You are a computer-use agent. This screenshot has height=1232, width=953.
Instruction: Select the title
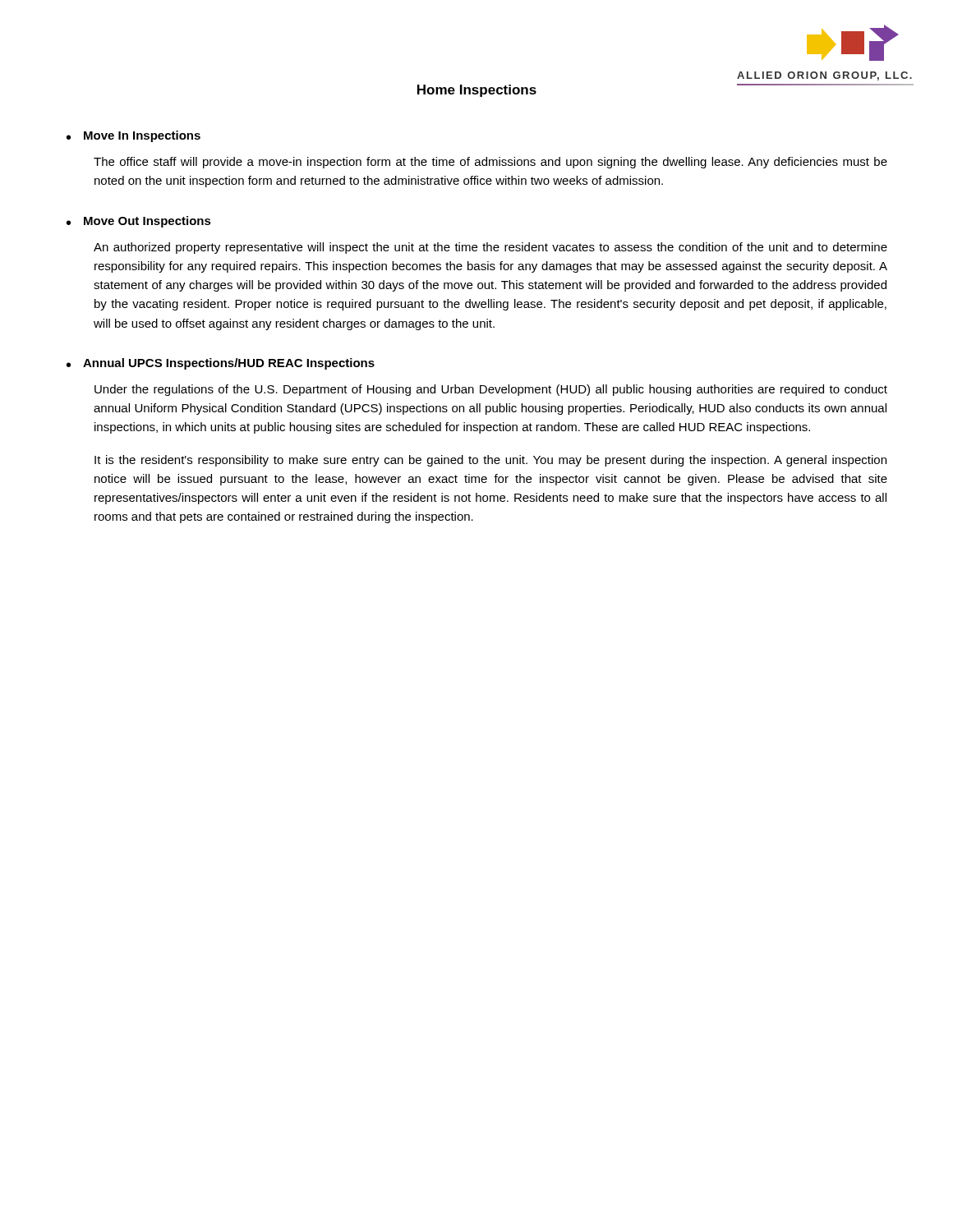tap(476, 90)
